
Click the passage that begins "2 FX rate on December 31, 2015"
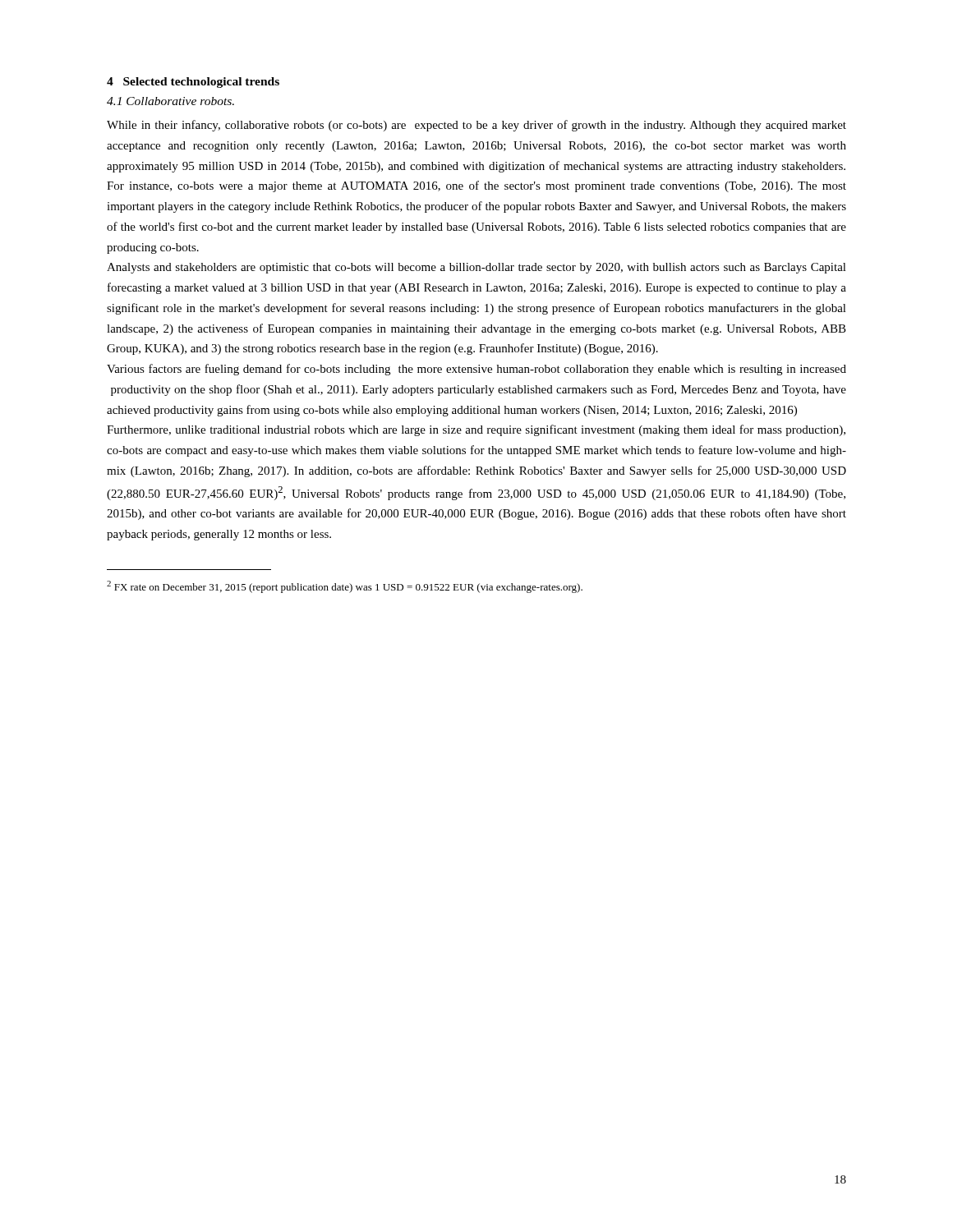point(345,586)
